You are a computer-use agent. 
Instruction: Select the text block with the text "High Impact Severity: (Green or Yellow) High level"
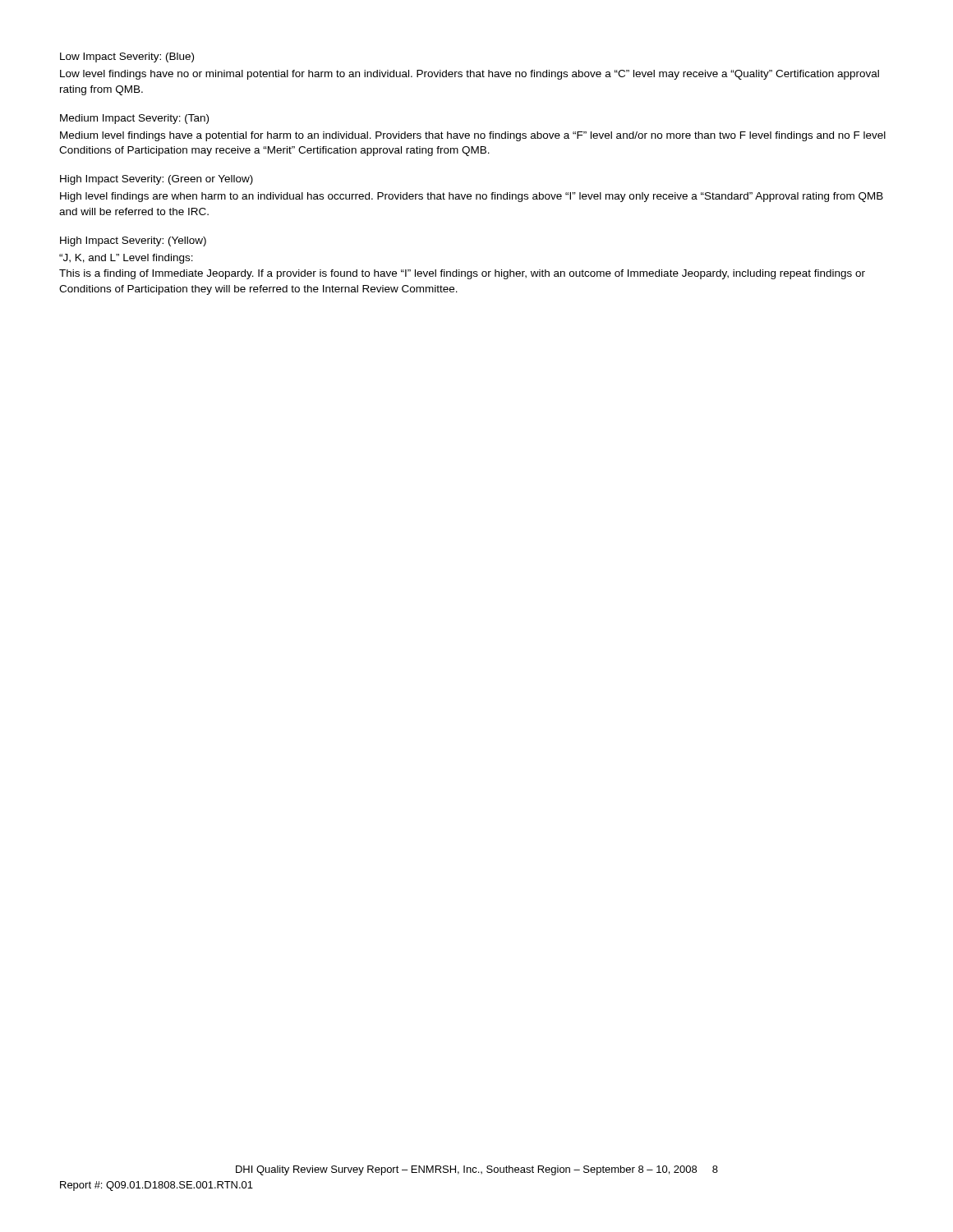click(x=476, y=196)
